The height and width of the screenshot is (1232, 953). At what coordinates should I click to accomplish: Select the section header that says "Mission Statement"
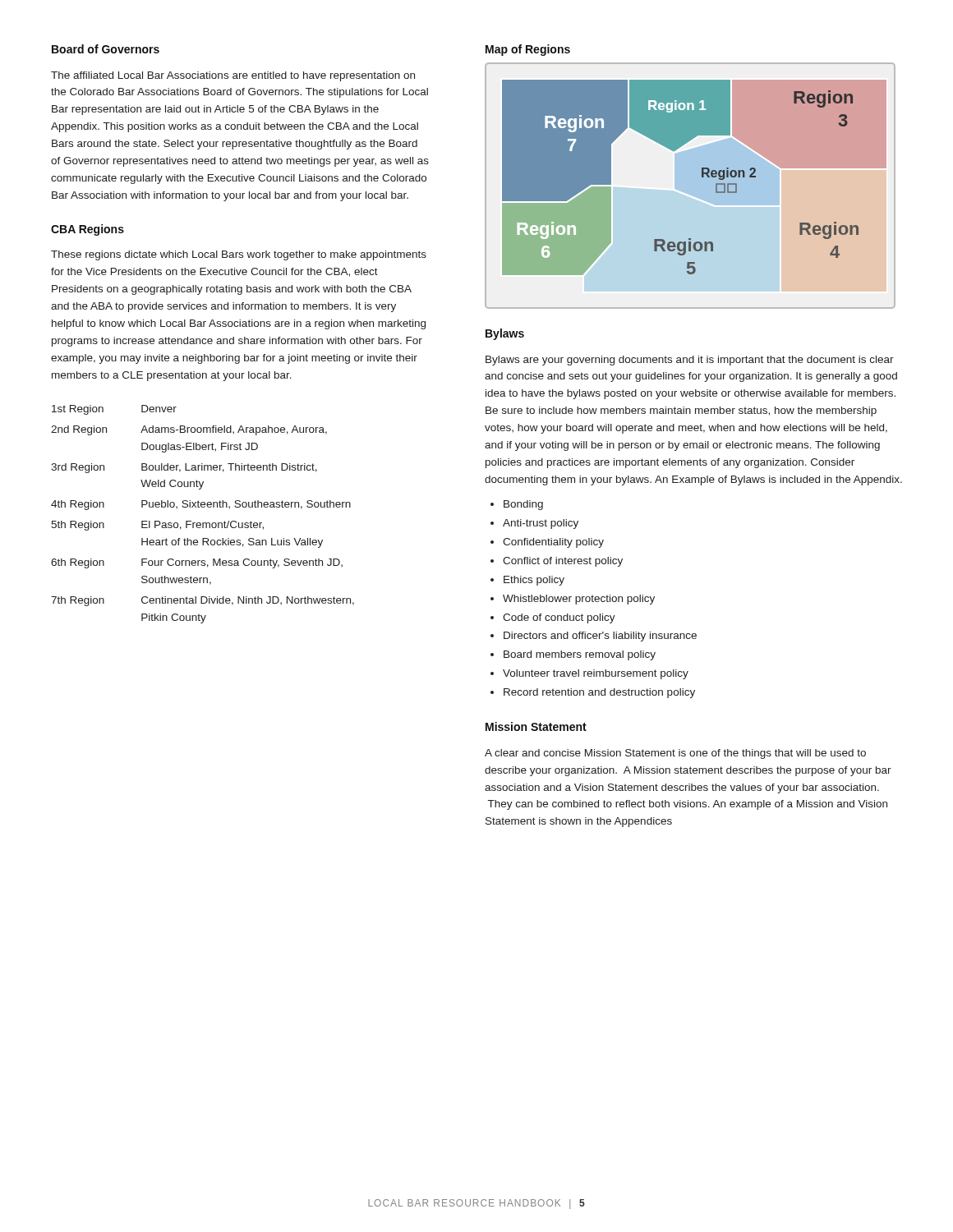(536, 726)
